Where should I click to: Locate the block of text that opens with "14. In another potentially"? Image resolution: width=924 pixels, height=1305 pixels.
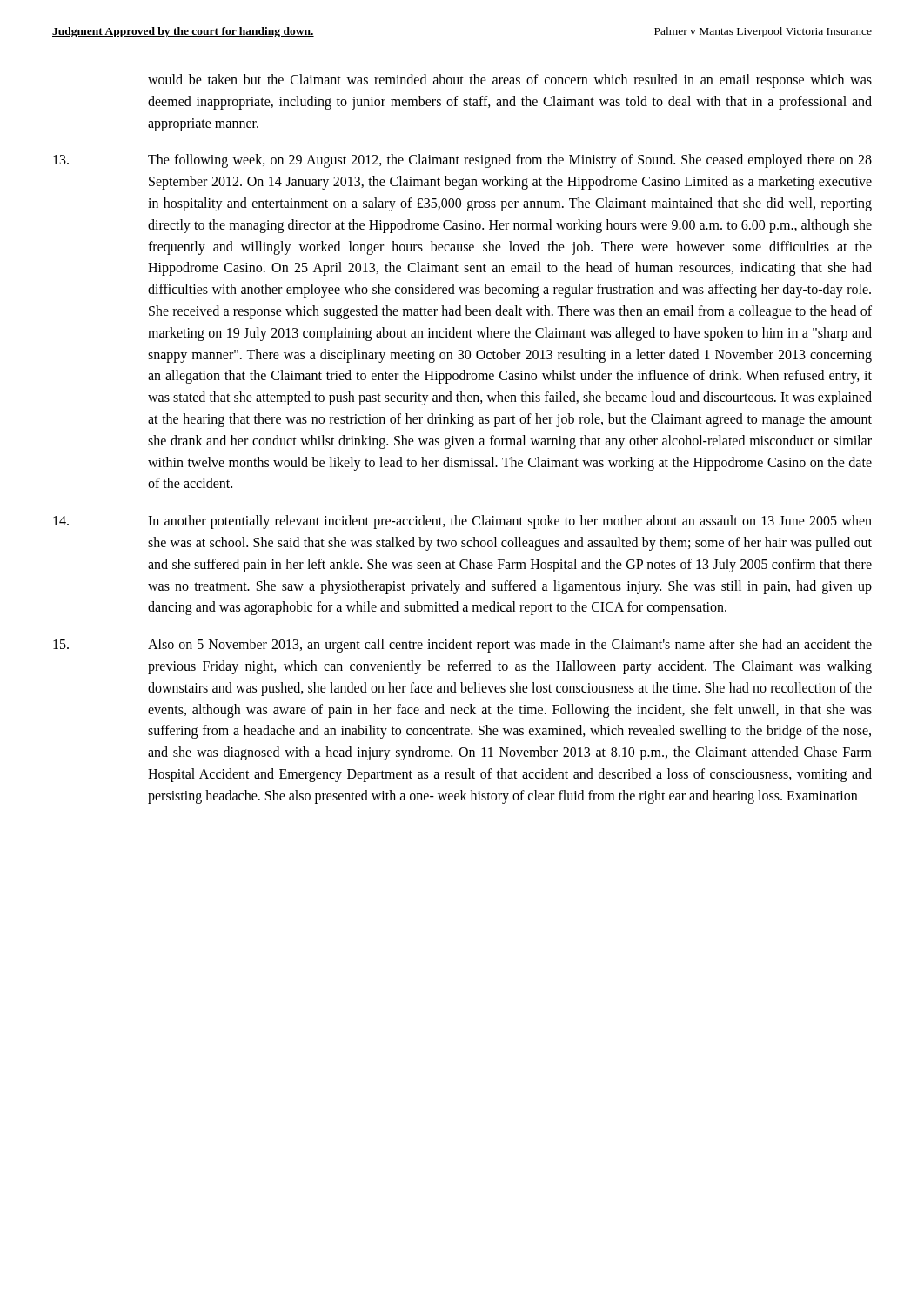tap(462, 565)
